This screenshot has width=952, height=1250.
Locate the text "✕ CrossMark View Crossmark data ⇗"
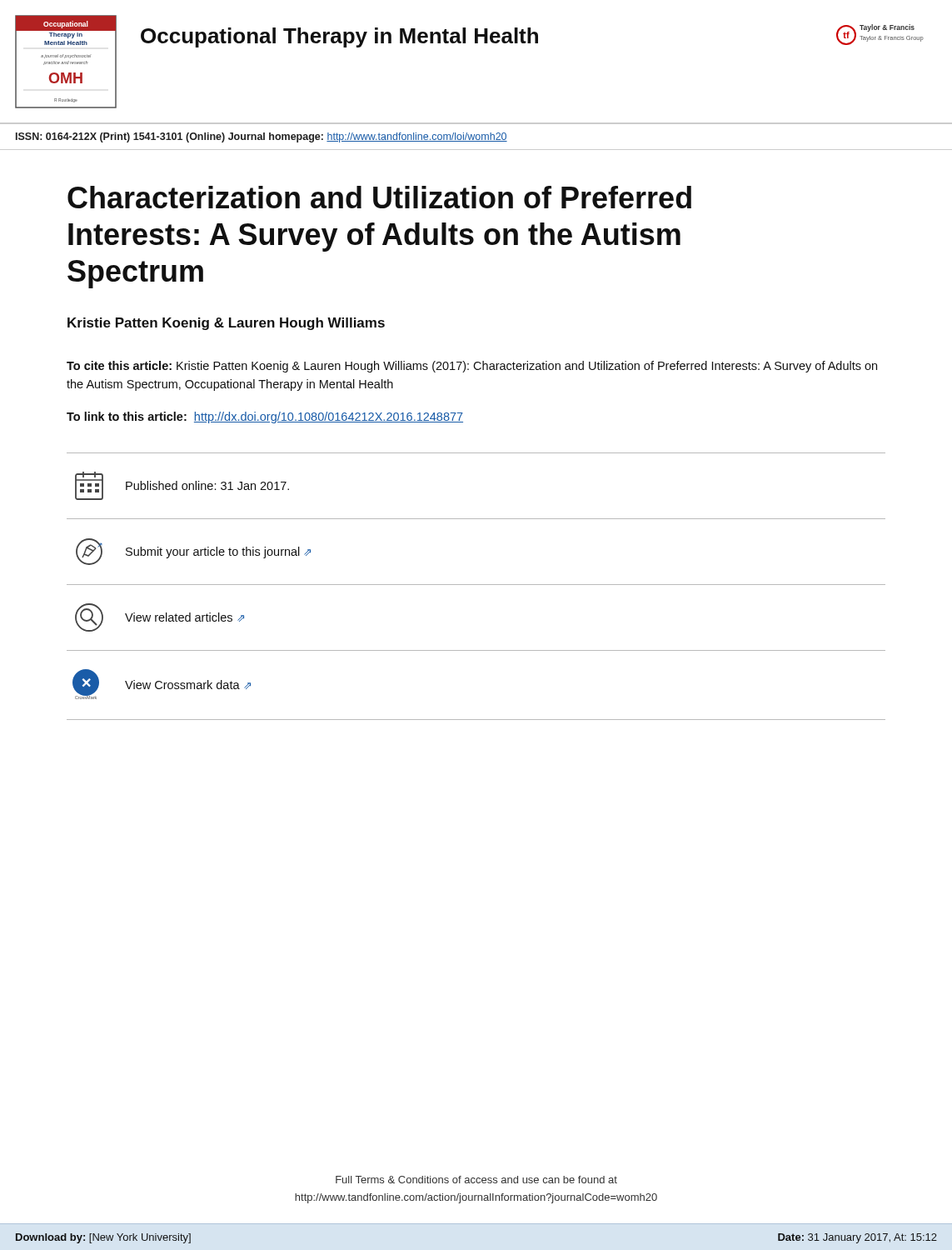159,685
